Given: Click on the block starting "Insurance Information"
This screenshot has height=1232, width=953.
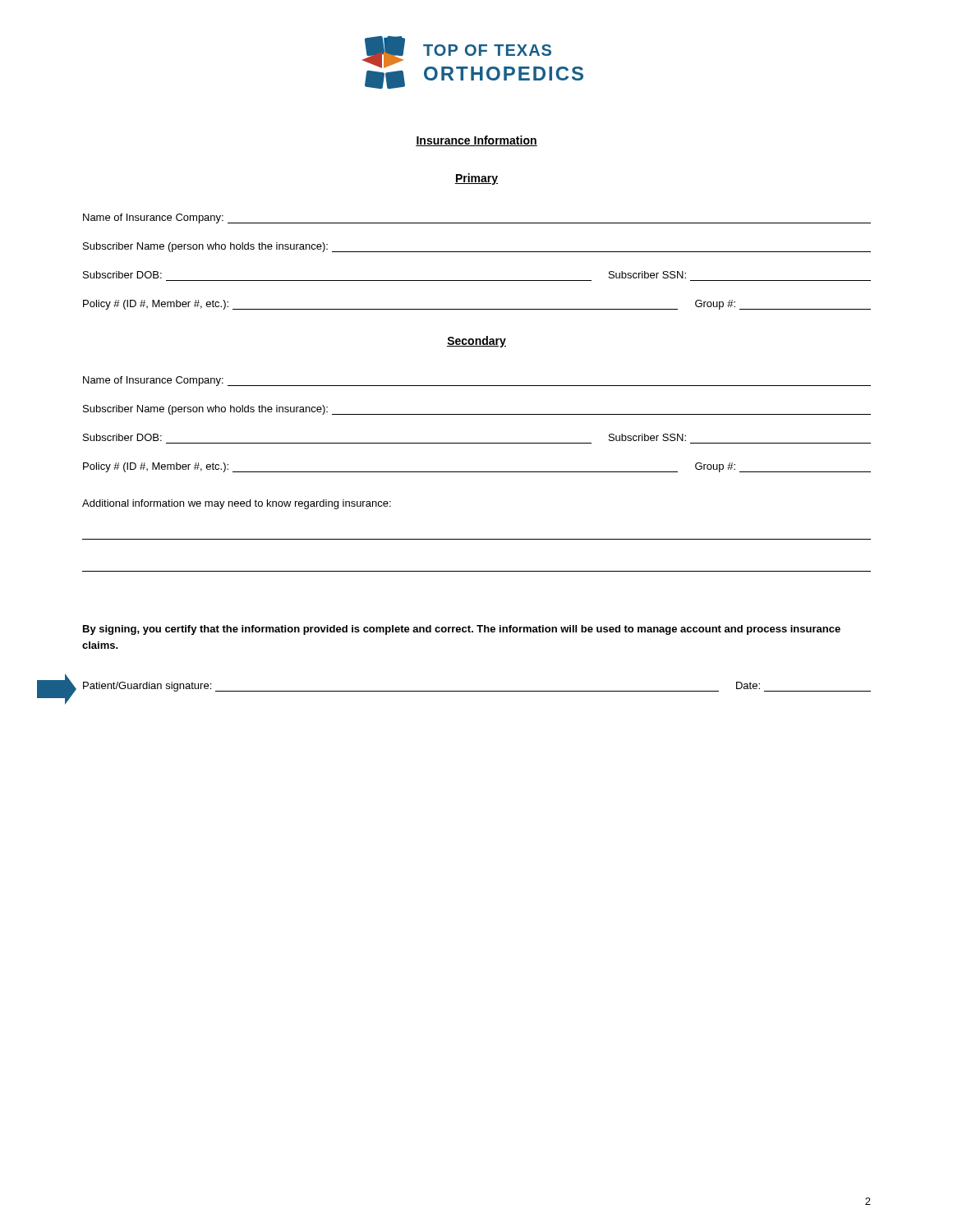Looking at the screenshot, I should click(x=476, y=140).
